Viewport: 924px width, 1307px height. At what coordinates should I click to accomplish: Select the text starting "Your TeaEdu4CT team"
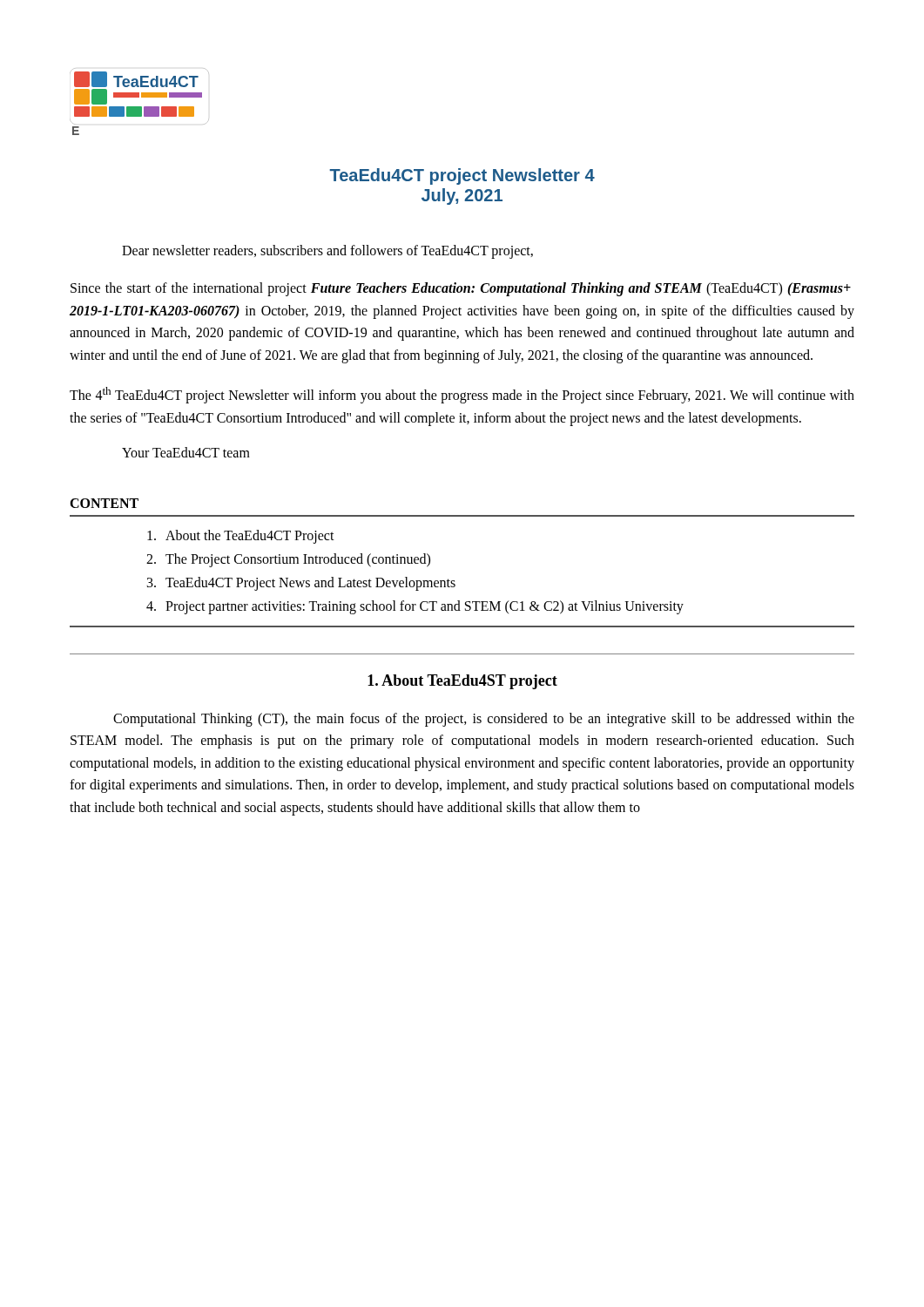[x=186, y=453]
